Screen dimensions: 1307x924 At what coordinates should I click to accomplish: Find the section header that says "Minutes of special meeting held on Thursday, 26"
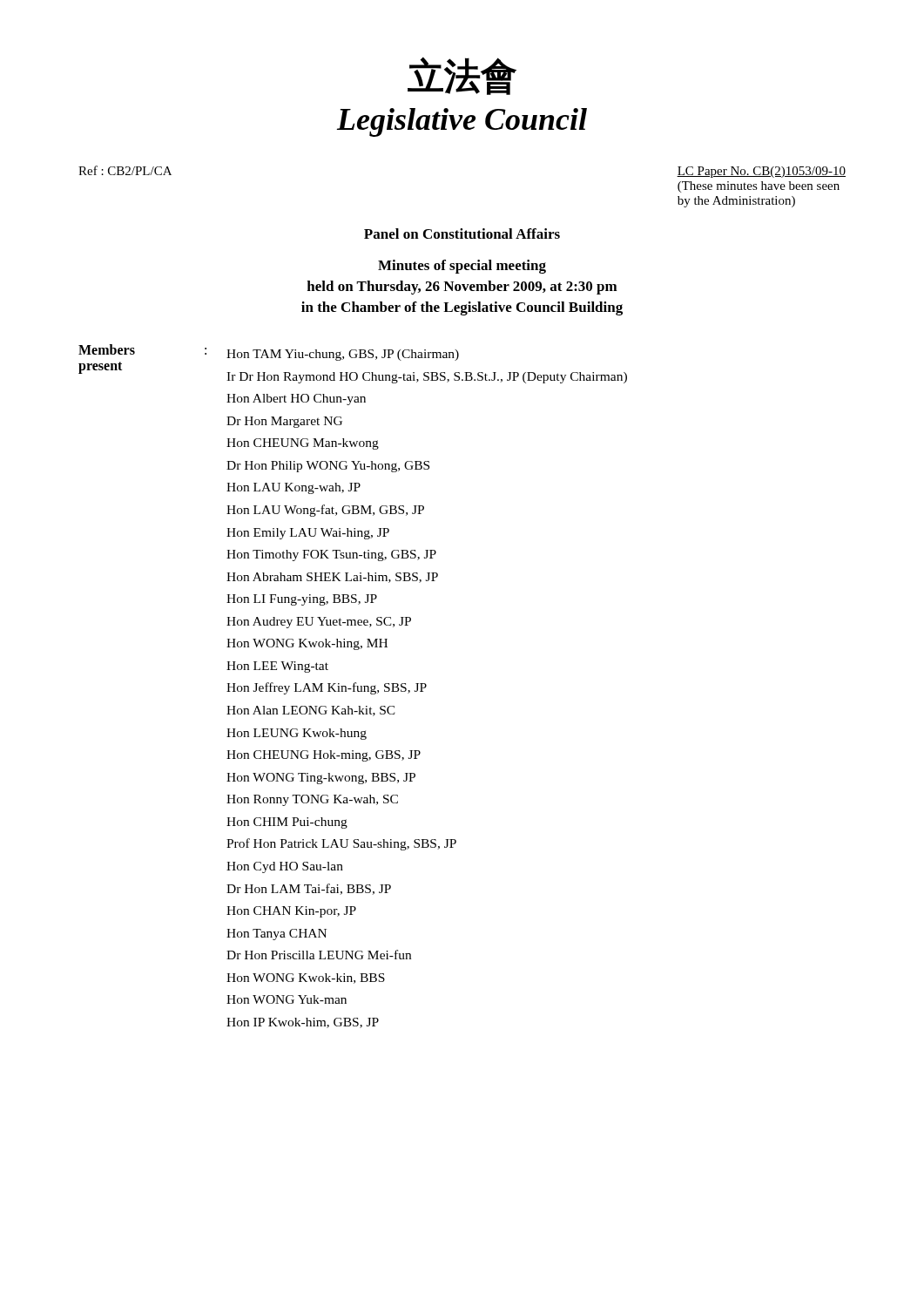[462, 287]
